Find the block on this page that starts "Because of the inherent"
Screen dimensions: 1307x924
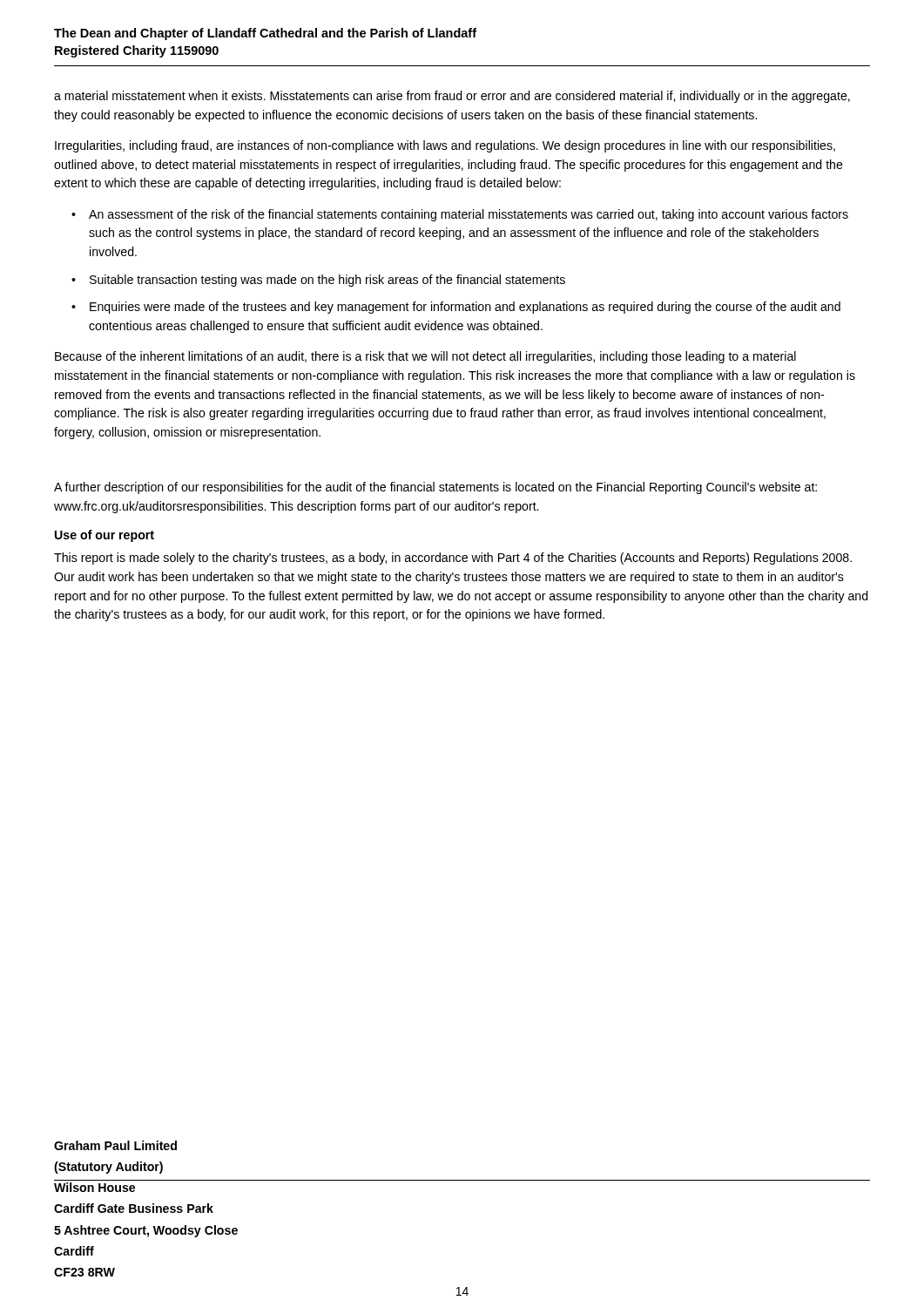pyautogui.click(x=455, y=394)
